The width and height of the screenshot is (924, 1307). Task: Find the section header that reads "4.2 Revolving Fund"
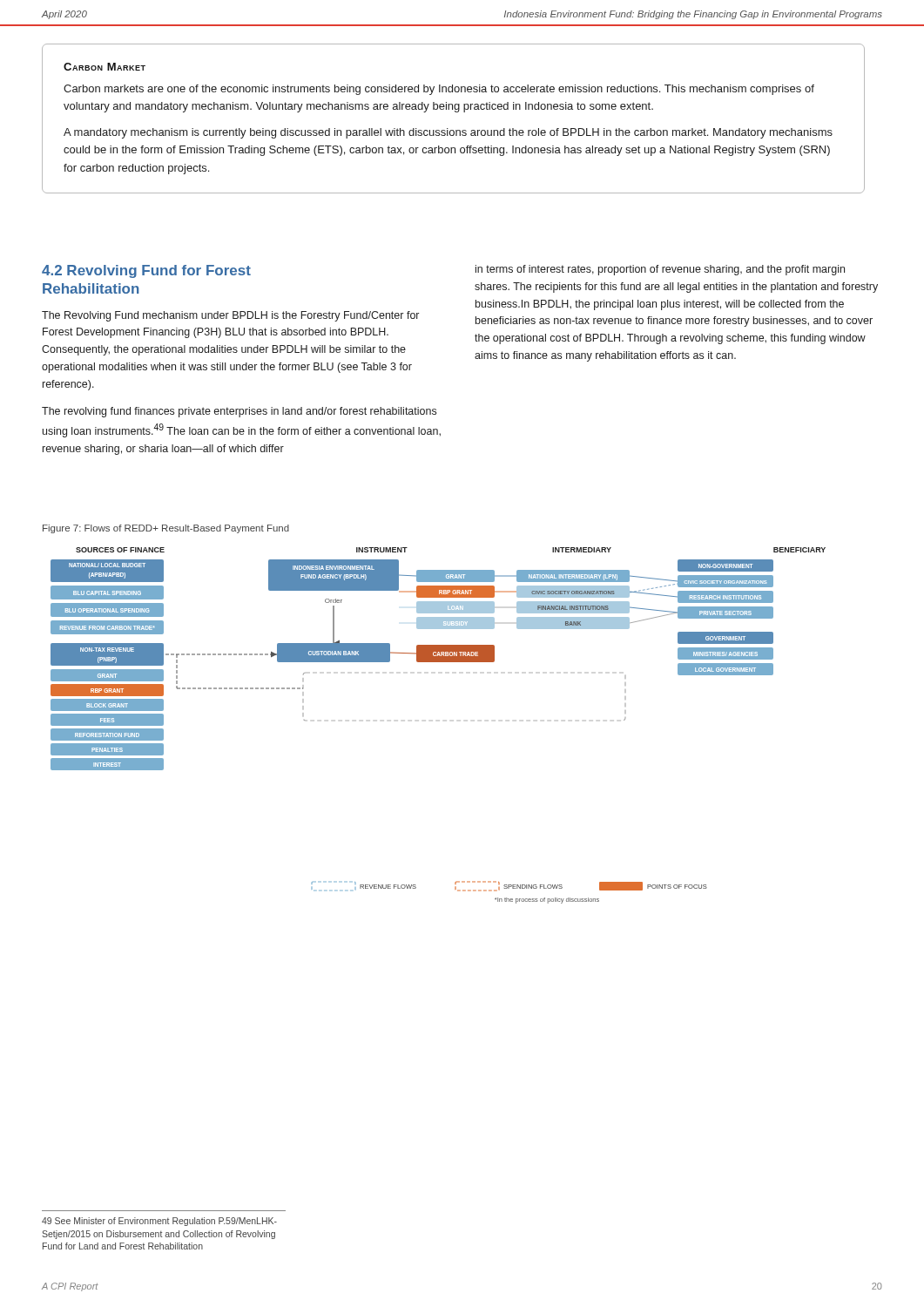pos(146,280)
